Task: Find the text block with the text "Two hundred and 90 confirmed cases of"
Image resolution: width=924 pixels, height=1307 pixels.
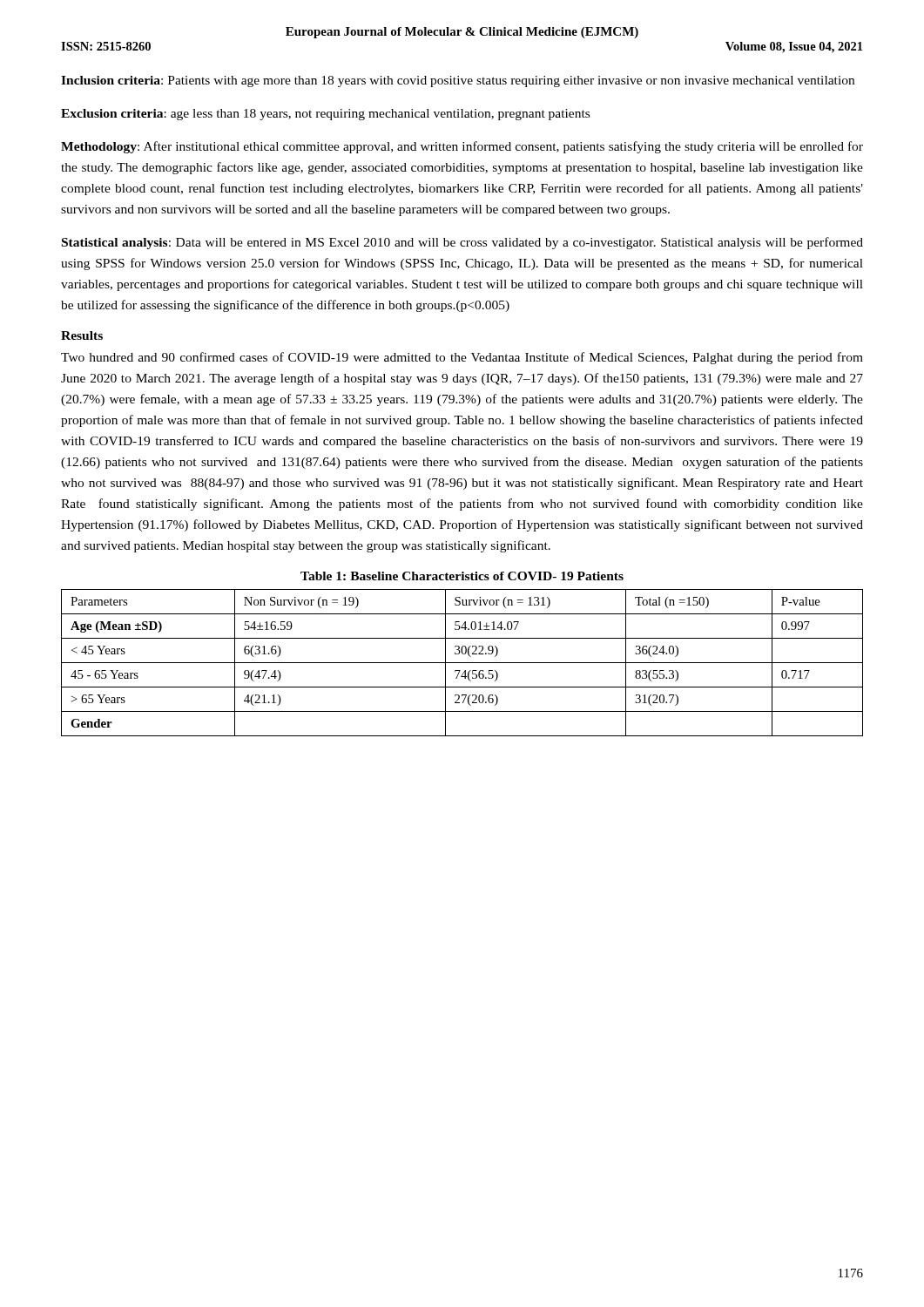Action: click(462, 451)
